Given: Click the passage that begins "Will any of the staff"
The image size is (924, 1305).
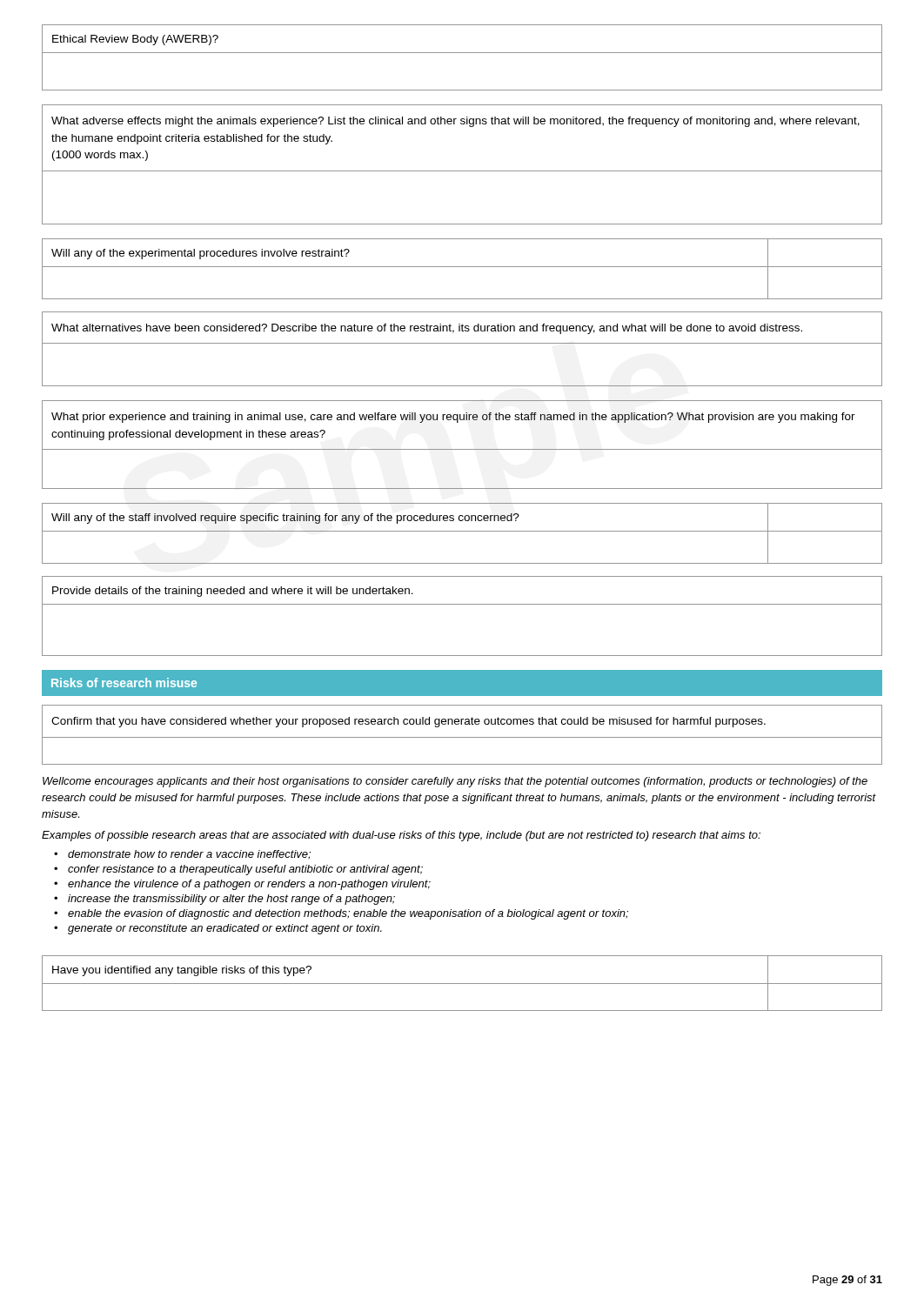Looking at the screenshot, I should click(462, 518).
